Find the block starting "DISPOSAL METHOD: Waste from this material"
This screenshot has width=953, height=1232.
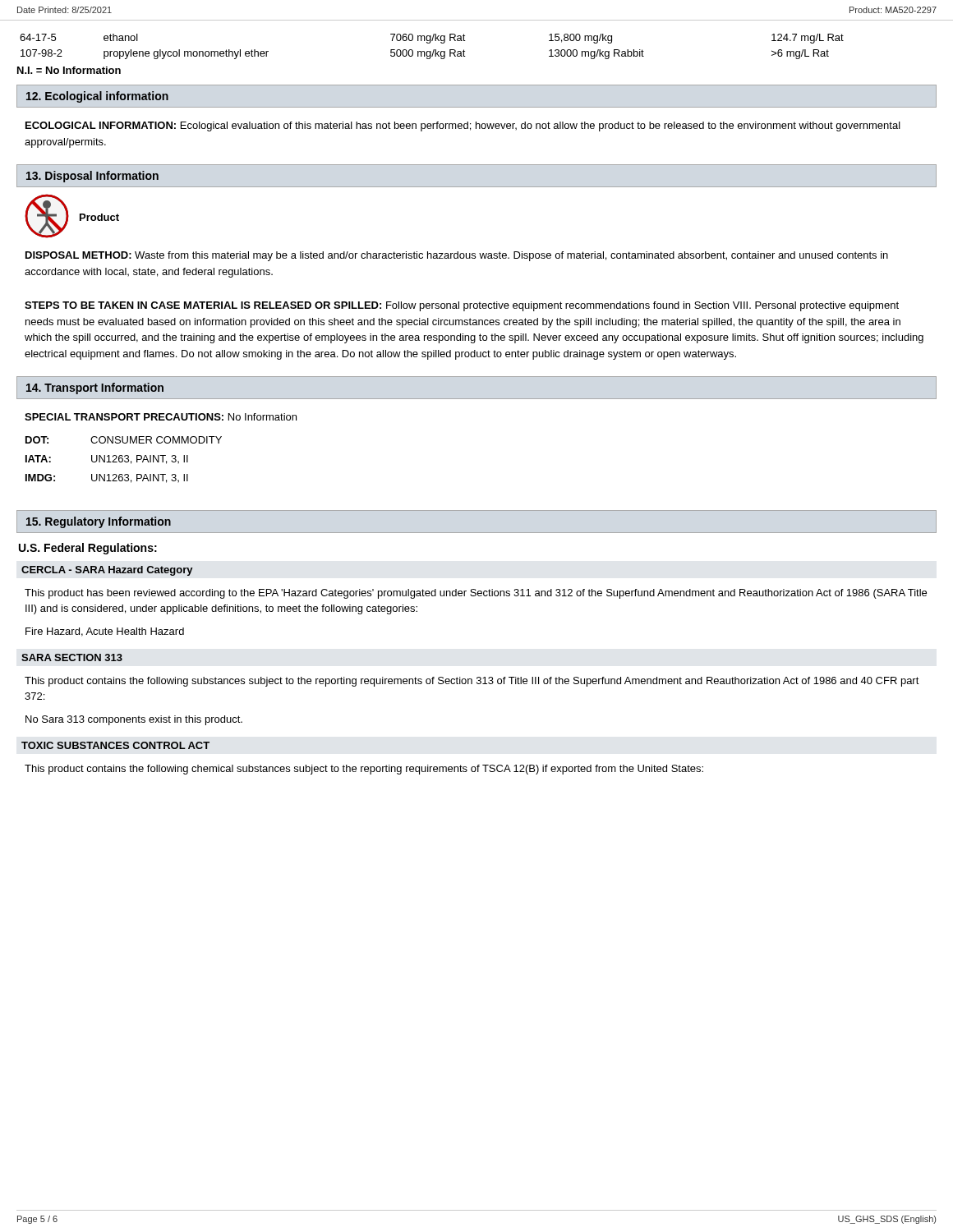pyautogui.click(x=457, y=263)
